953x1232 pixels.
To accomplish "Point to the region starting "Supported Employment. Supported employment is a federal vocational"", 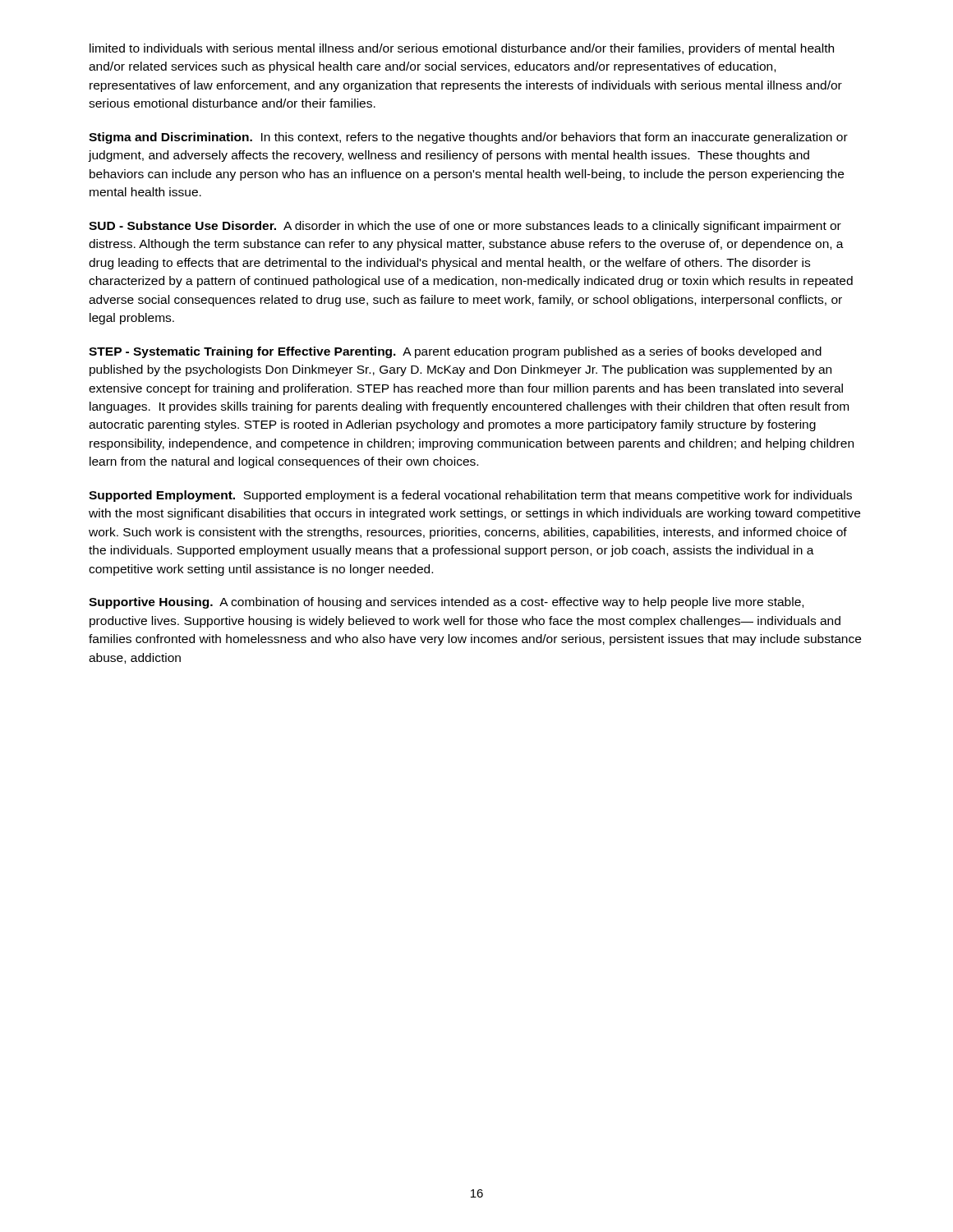I will coord(475,532).
